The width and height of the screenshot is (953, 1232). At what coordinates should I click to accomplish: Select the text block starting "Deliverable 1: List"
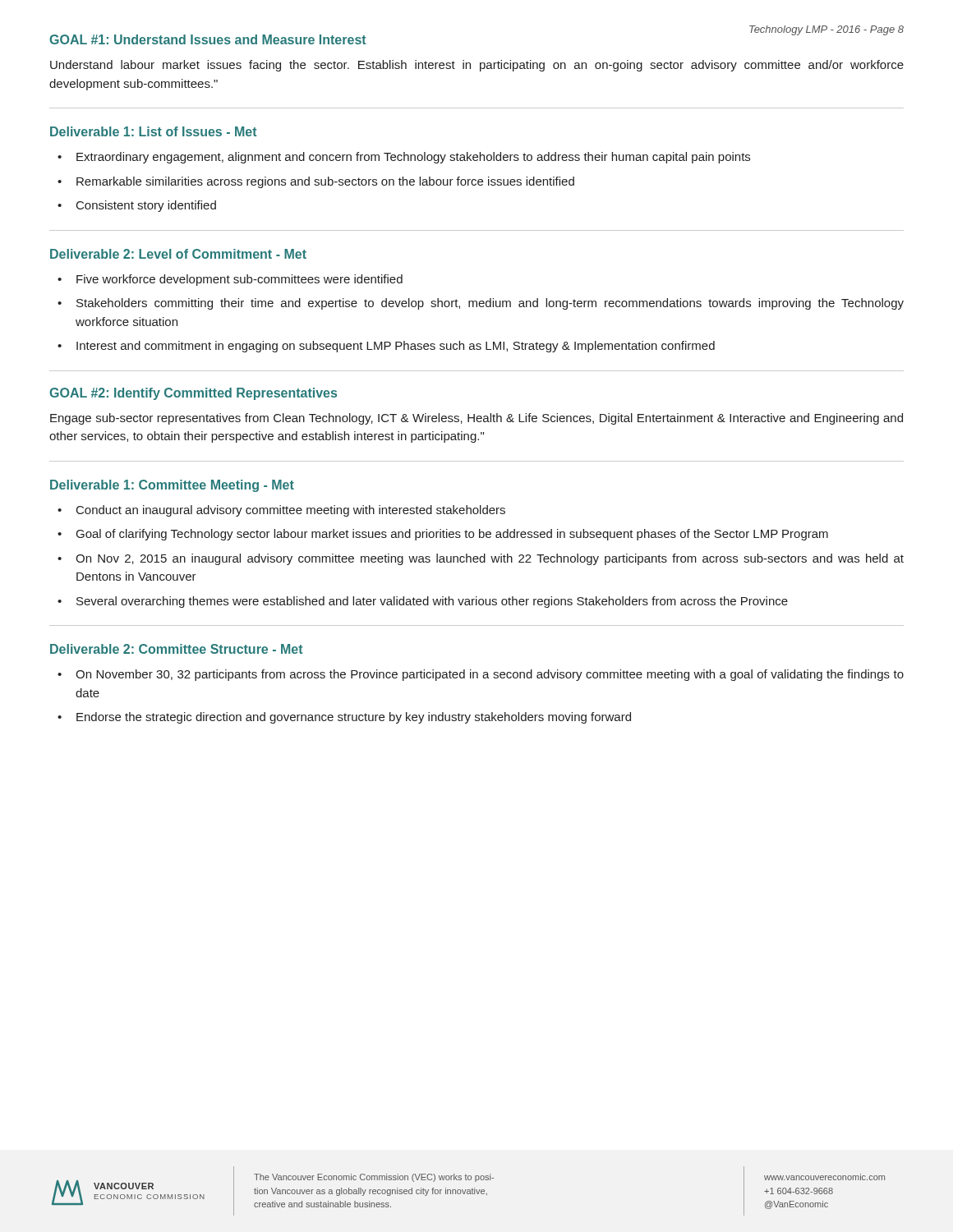[x=153, y=132]
